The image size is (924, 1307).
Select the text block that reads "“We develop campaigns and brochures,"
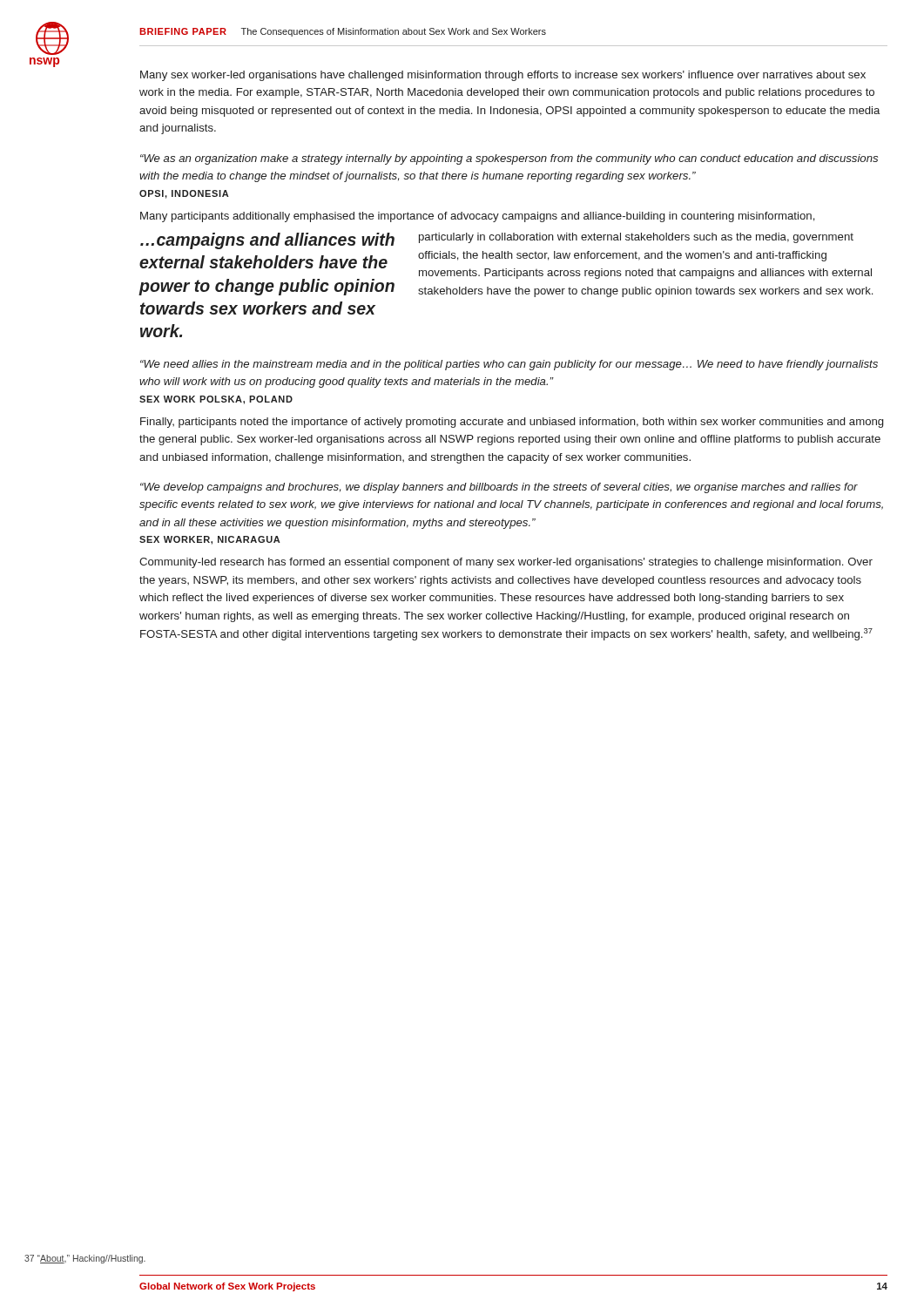point(513,512)
